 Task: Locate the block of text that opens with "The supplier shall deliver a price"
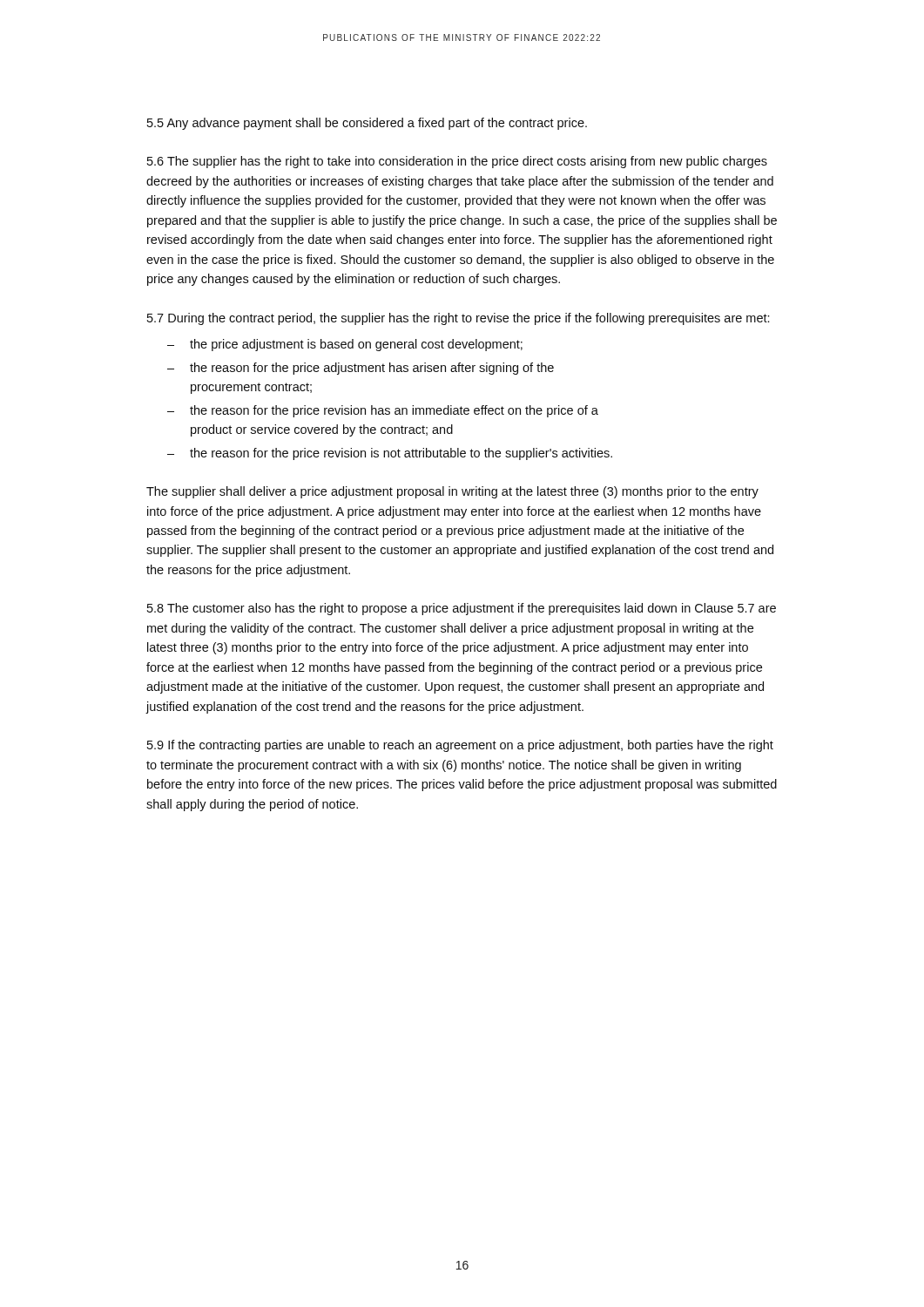(x=460, y=531)
